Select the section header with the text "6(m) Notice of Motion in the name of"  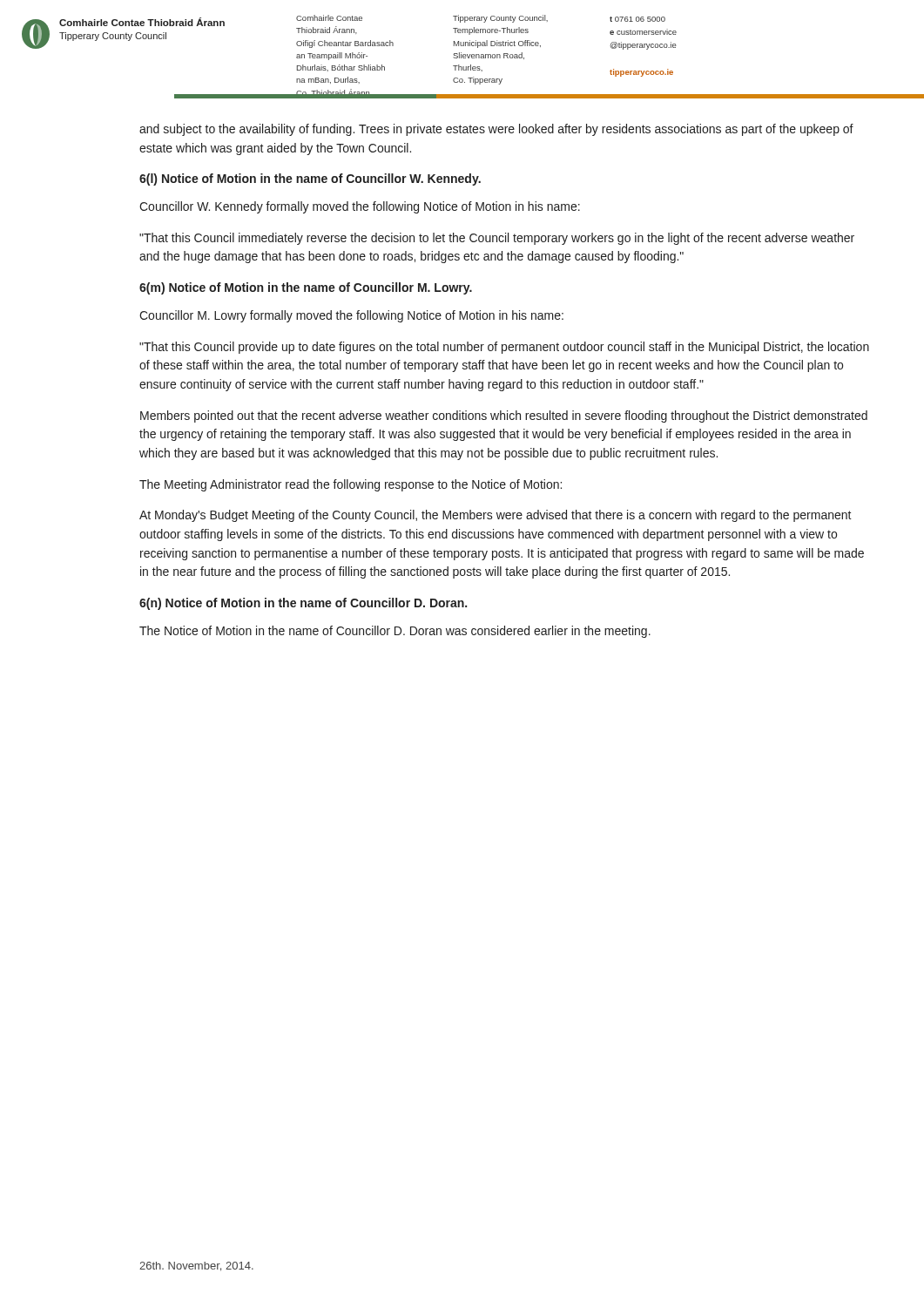coord(306,288)
